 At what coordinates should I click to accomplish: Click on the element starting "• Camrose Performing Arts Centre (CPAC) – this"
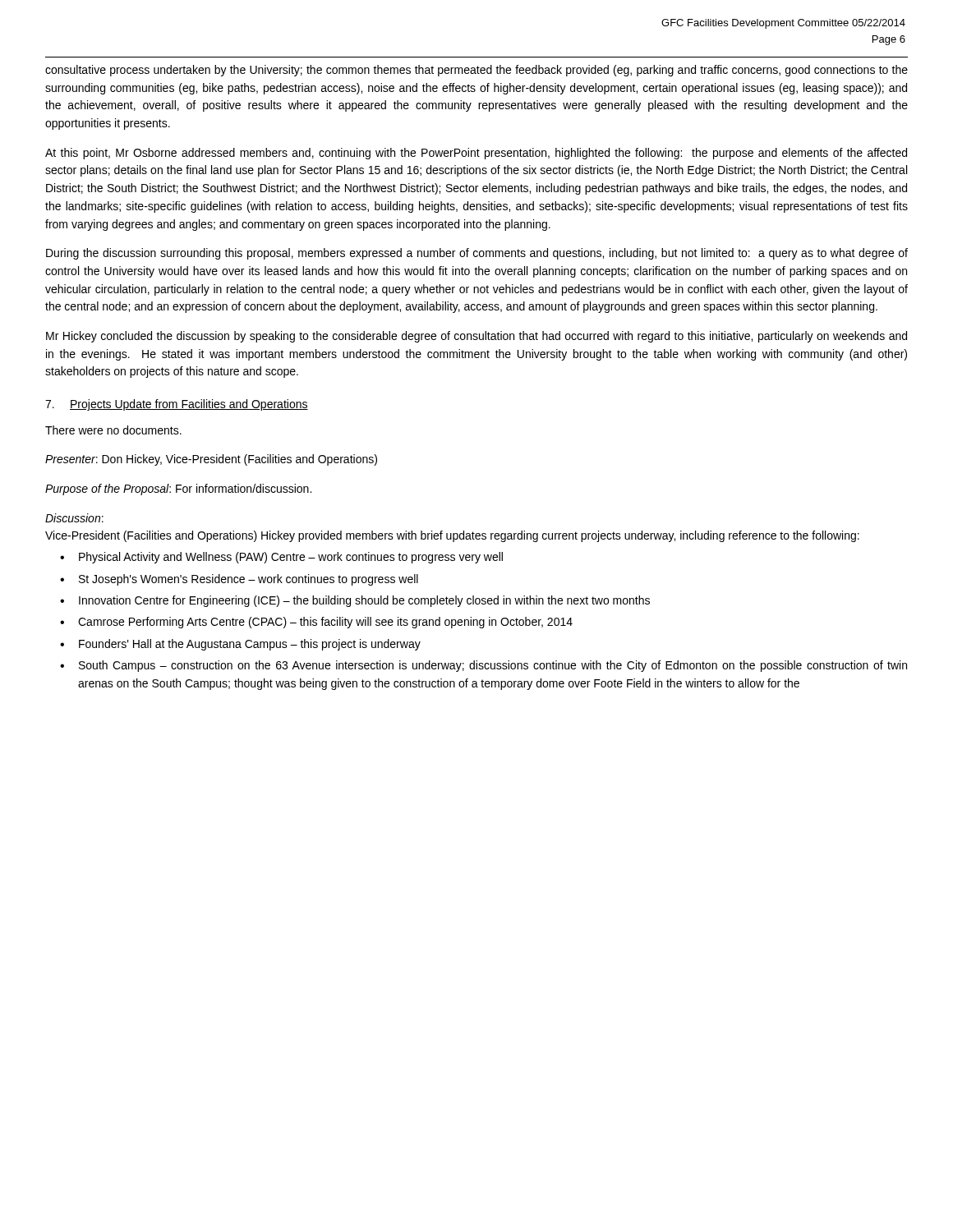484,623
